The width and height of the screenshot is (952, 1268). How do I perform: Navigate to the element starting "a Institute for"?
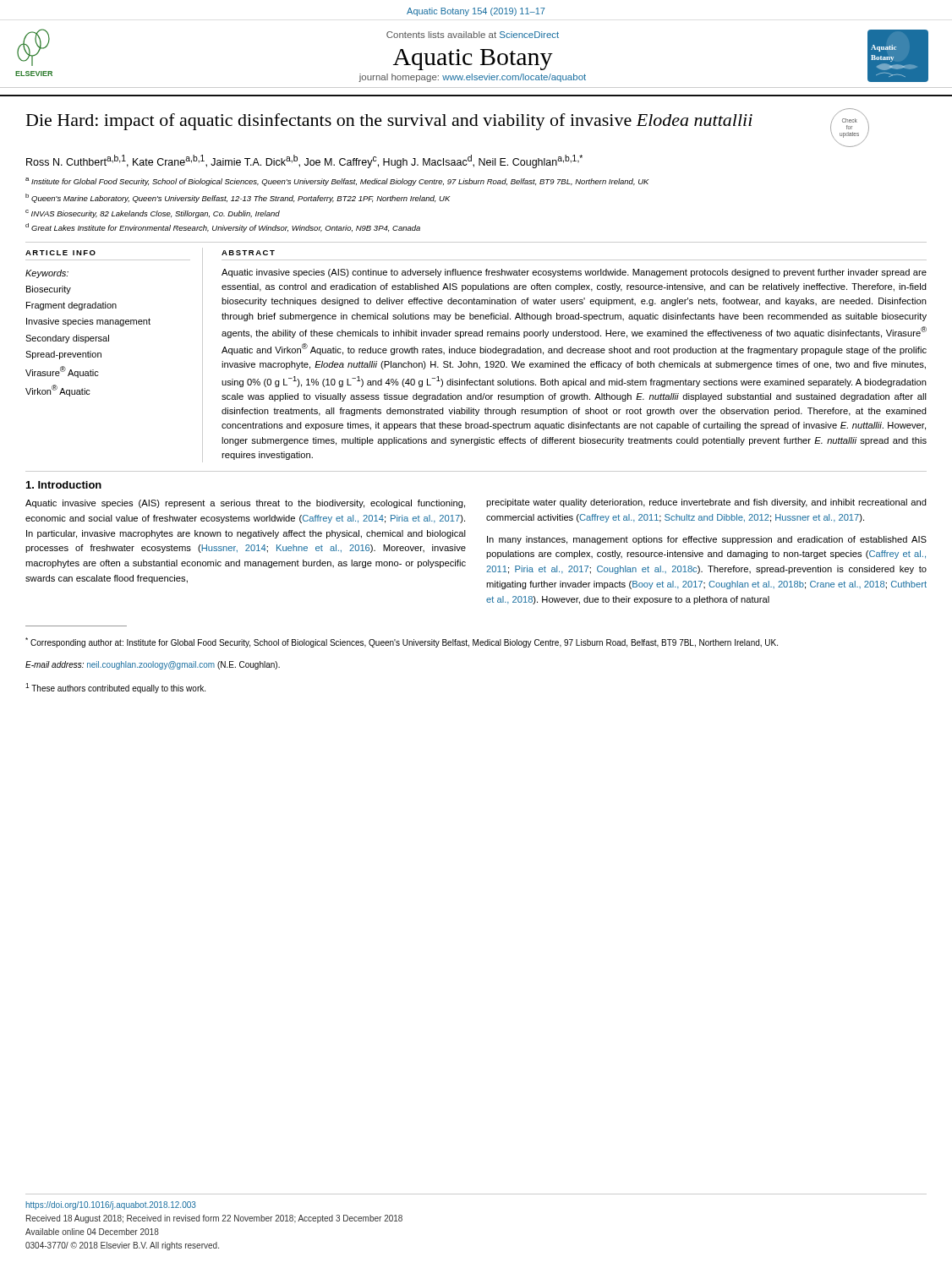pos(337,180)
